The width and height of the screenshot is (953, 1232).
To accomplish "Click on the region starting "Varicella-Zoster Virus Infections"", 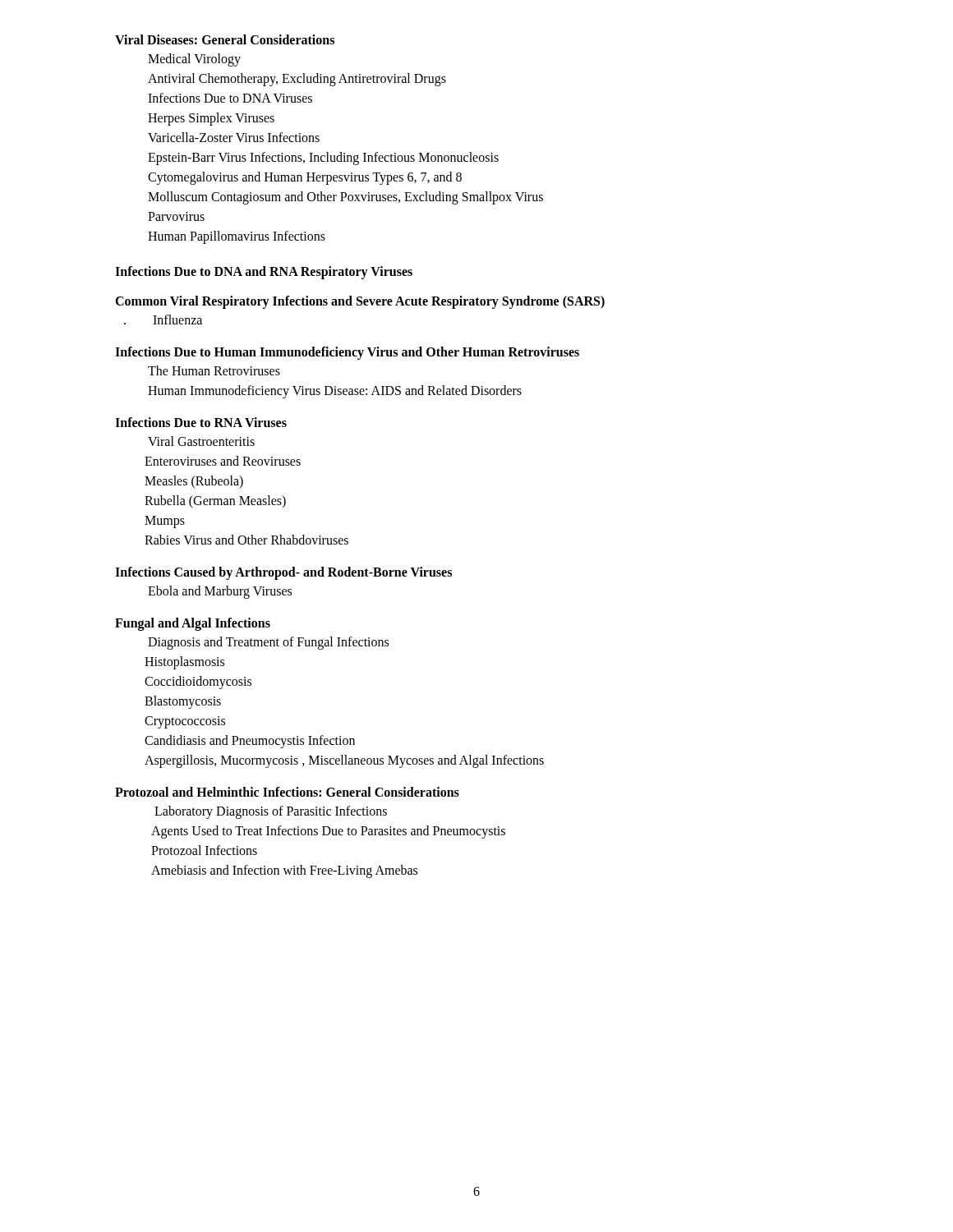I will (234, 138).
